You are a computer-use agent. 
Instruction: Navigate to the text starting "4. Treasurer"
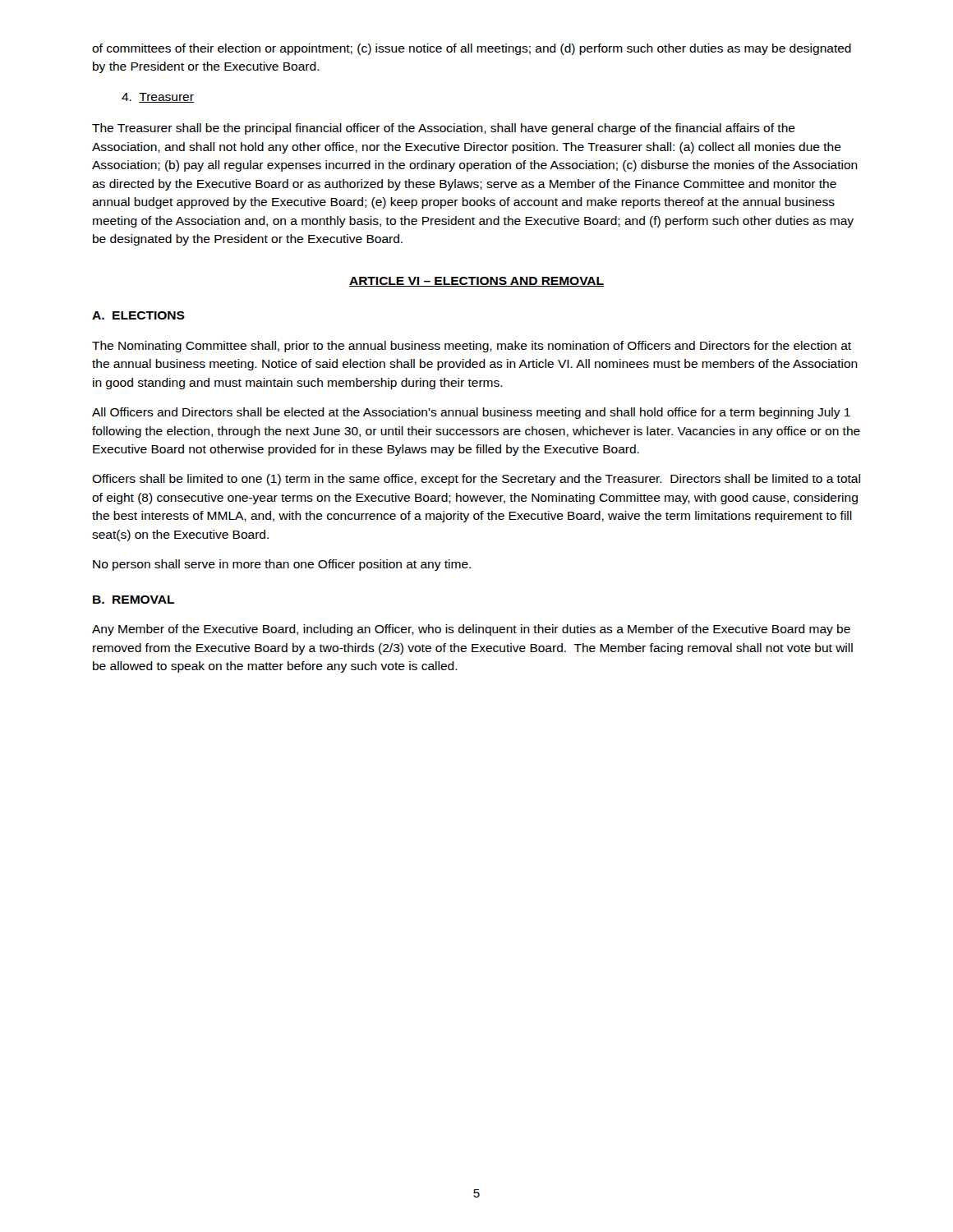pyautogui.click(x=158, y=96)
